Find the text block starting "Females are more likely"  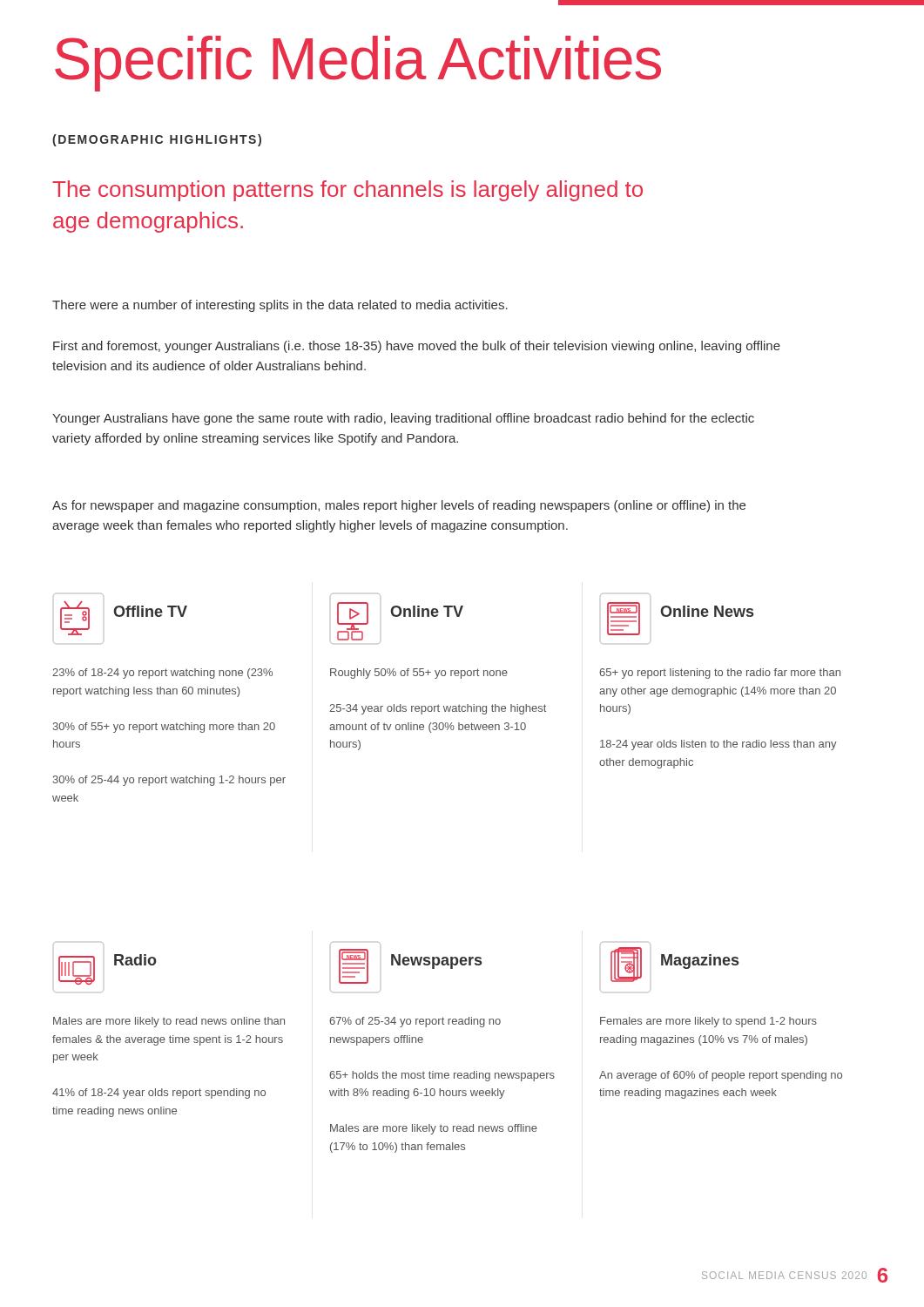tap(708, 1022)
